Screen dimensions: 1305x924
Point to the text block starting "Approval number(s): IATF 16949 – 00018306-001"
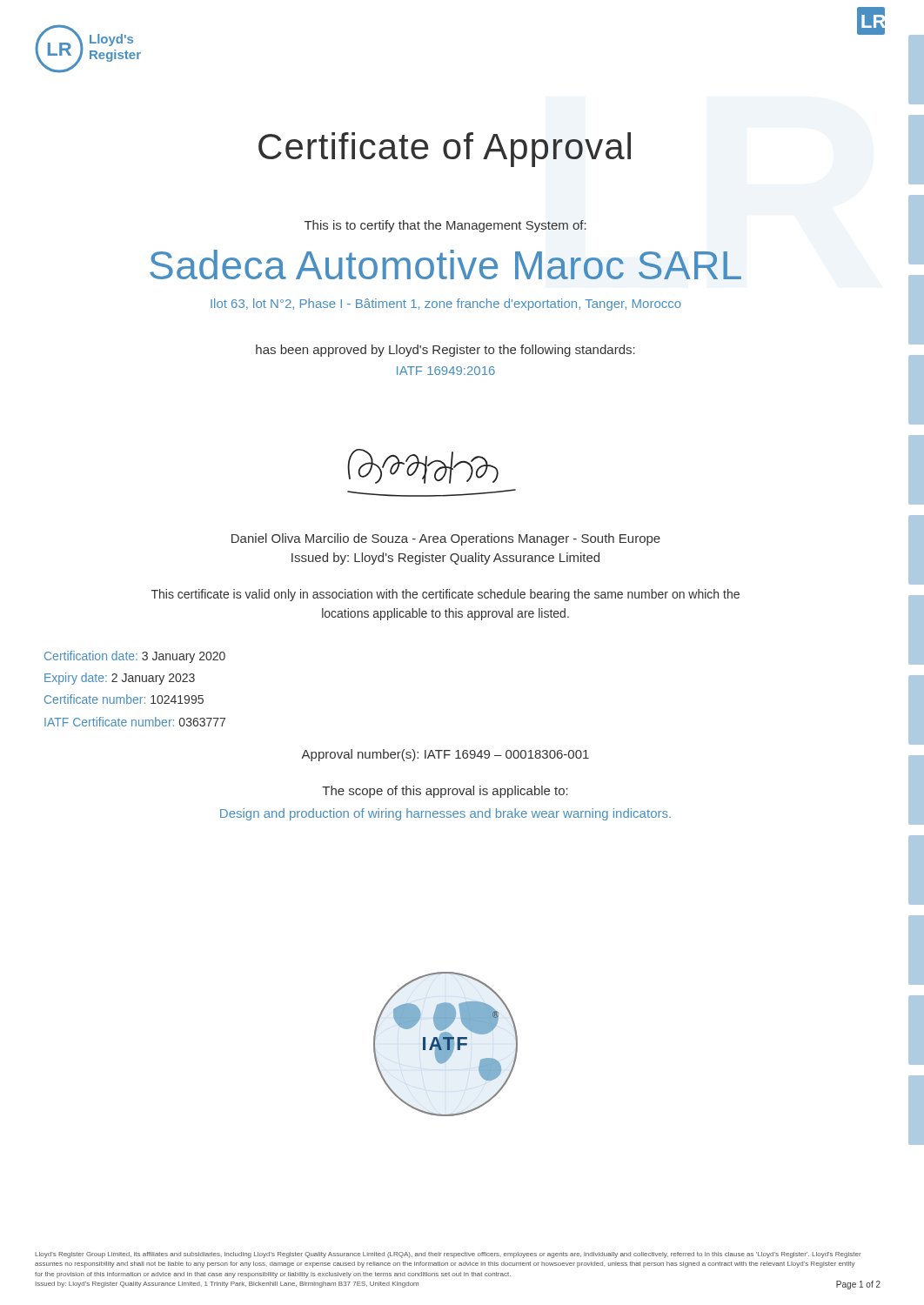pos(445,754)
